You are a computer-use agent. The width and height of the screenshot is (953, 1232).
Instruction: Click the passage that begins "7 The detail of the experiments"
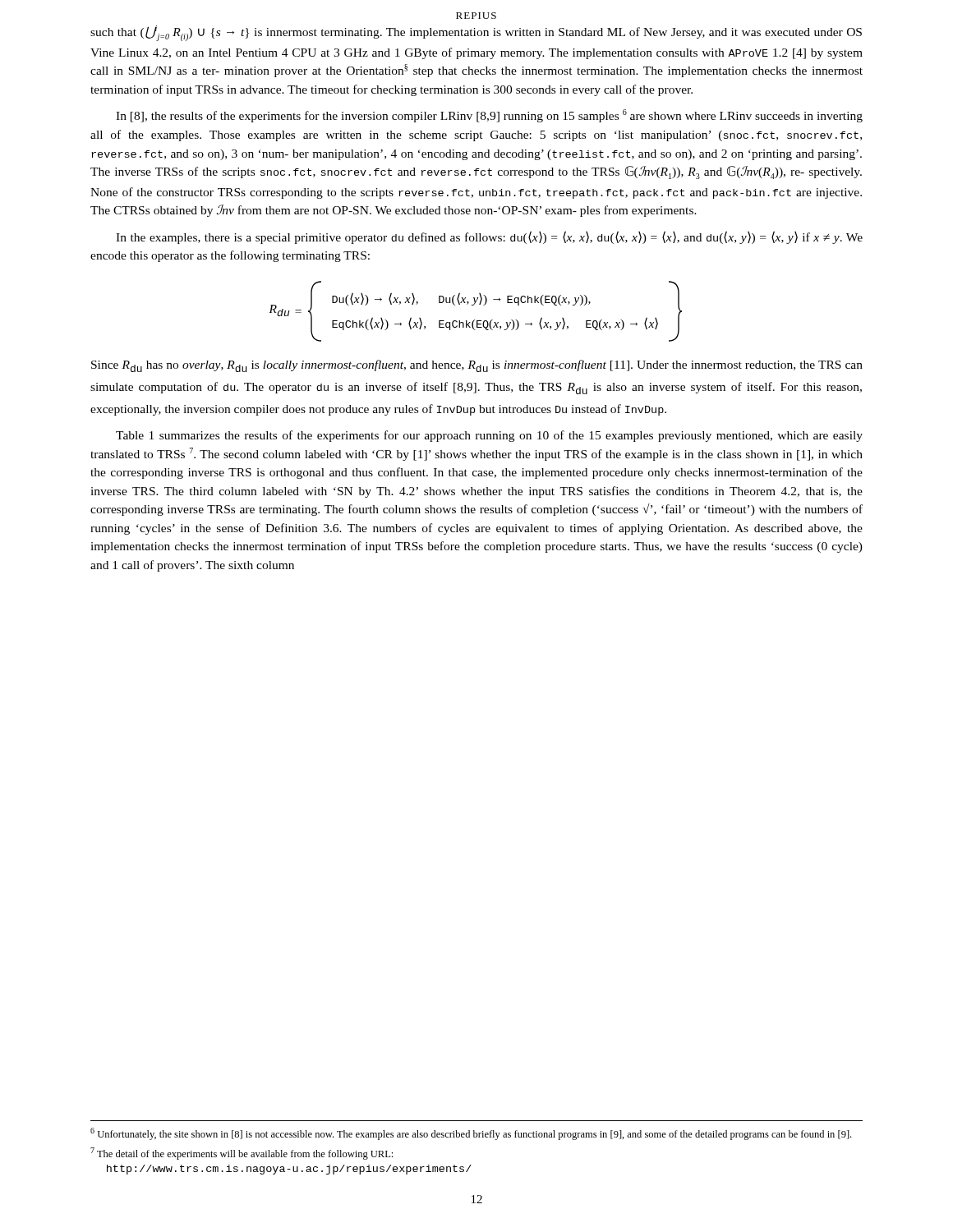click(x=281, y=1161)
